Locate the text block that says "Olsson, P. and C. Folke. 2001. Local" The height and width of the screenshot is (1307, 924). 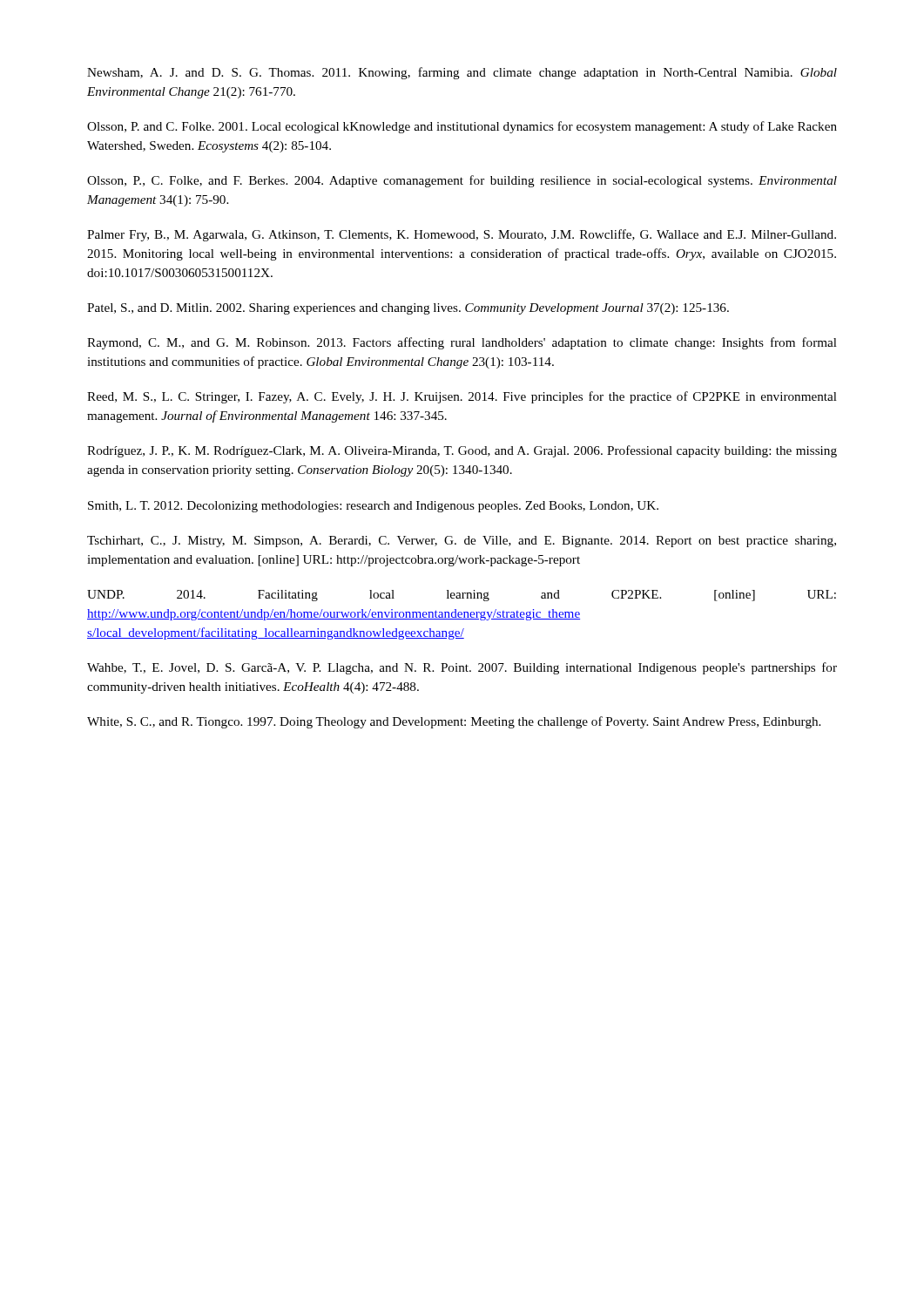click(462, 136)
